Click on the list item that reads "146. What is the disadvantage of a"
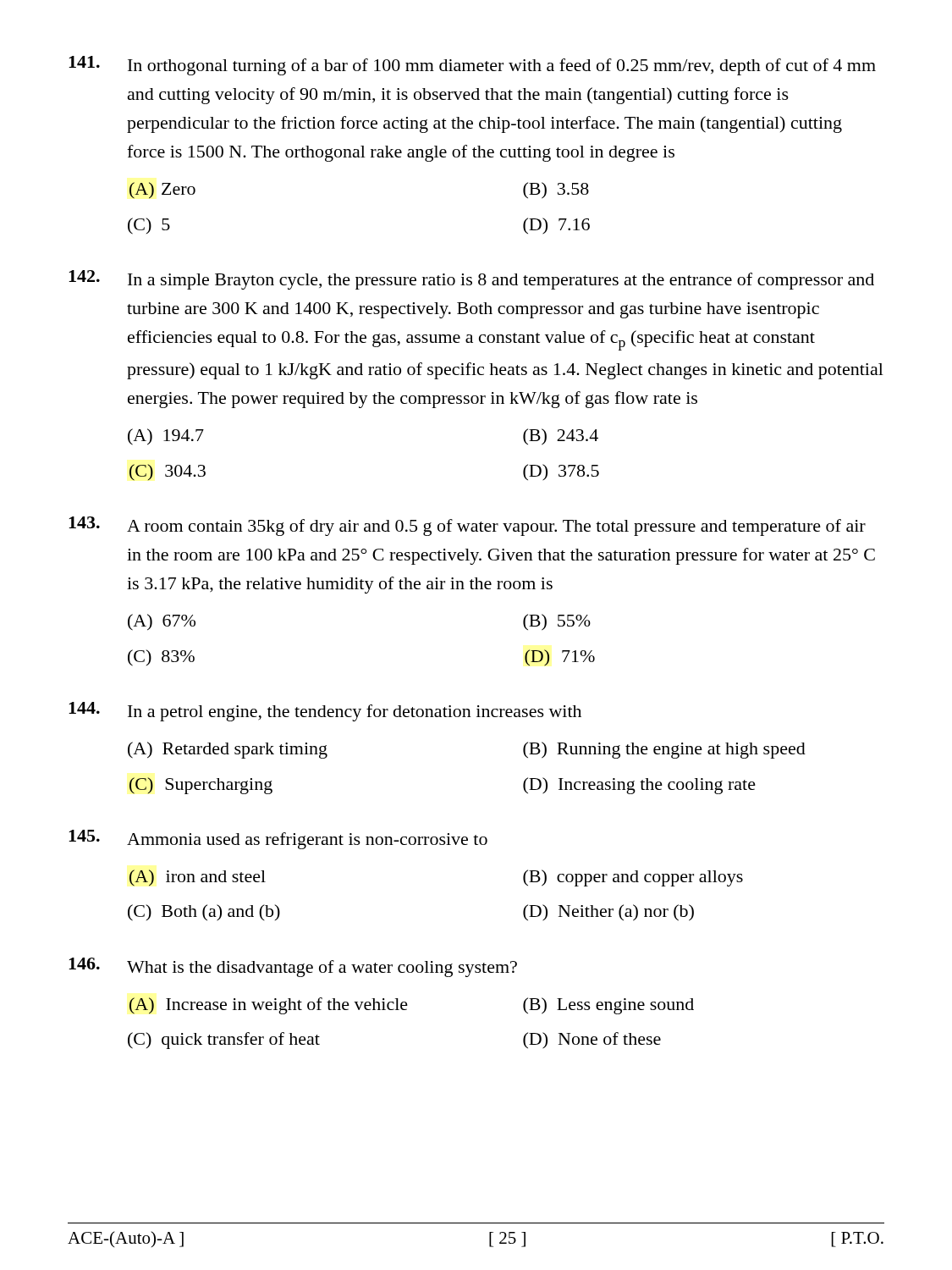952x1270 pixels. pyautogui.click(x=293, y=967)
